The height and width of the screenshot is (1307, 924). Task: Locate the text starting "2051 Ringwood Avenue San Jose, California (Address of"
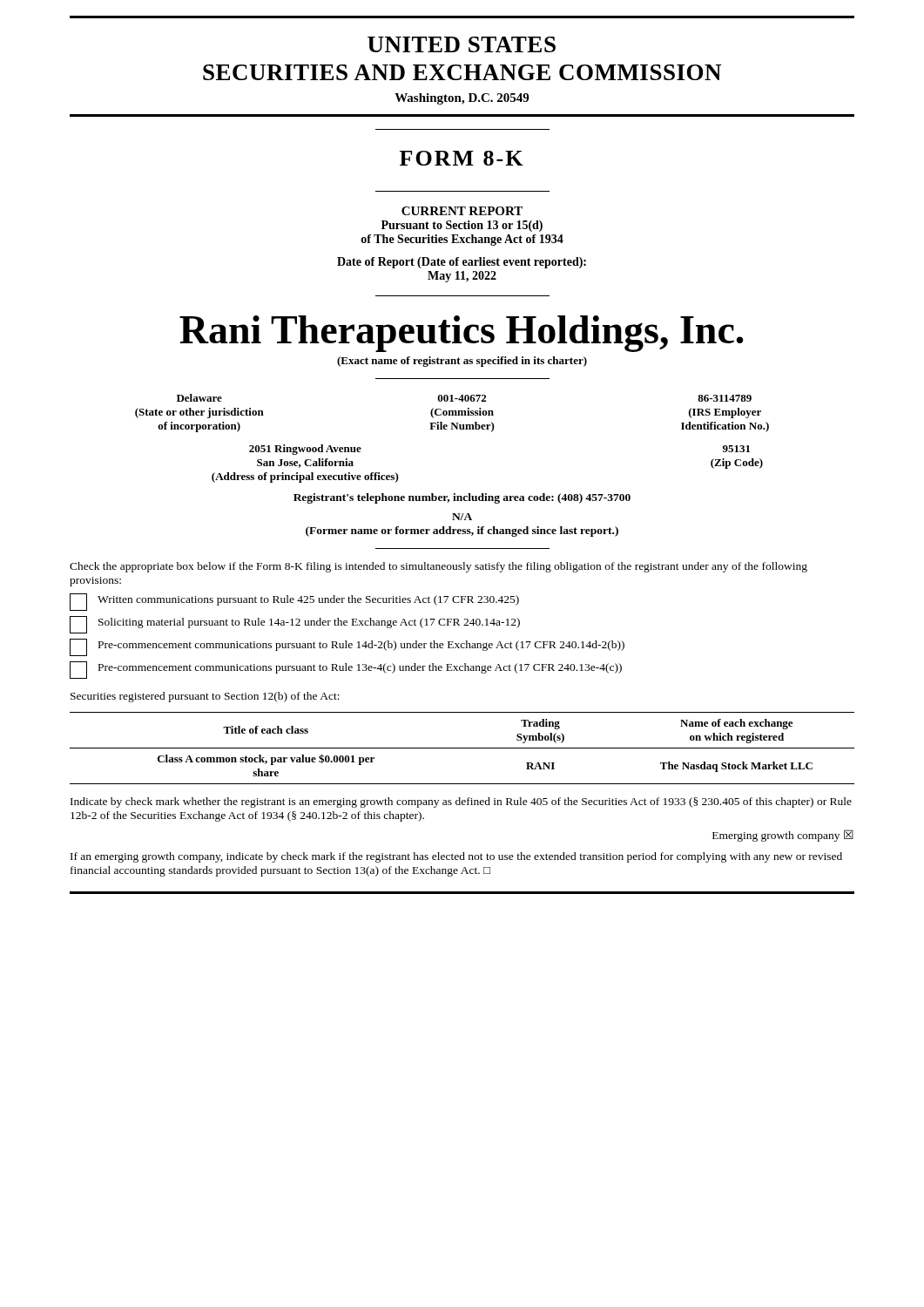coord(296,449)
